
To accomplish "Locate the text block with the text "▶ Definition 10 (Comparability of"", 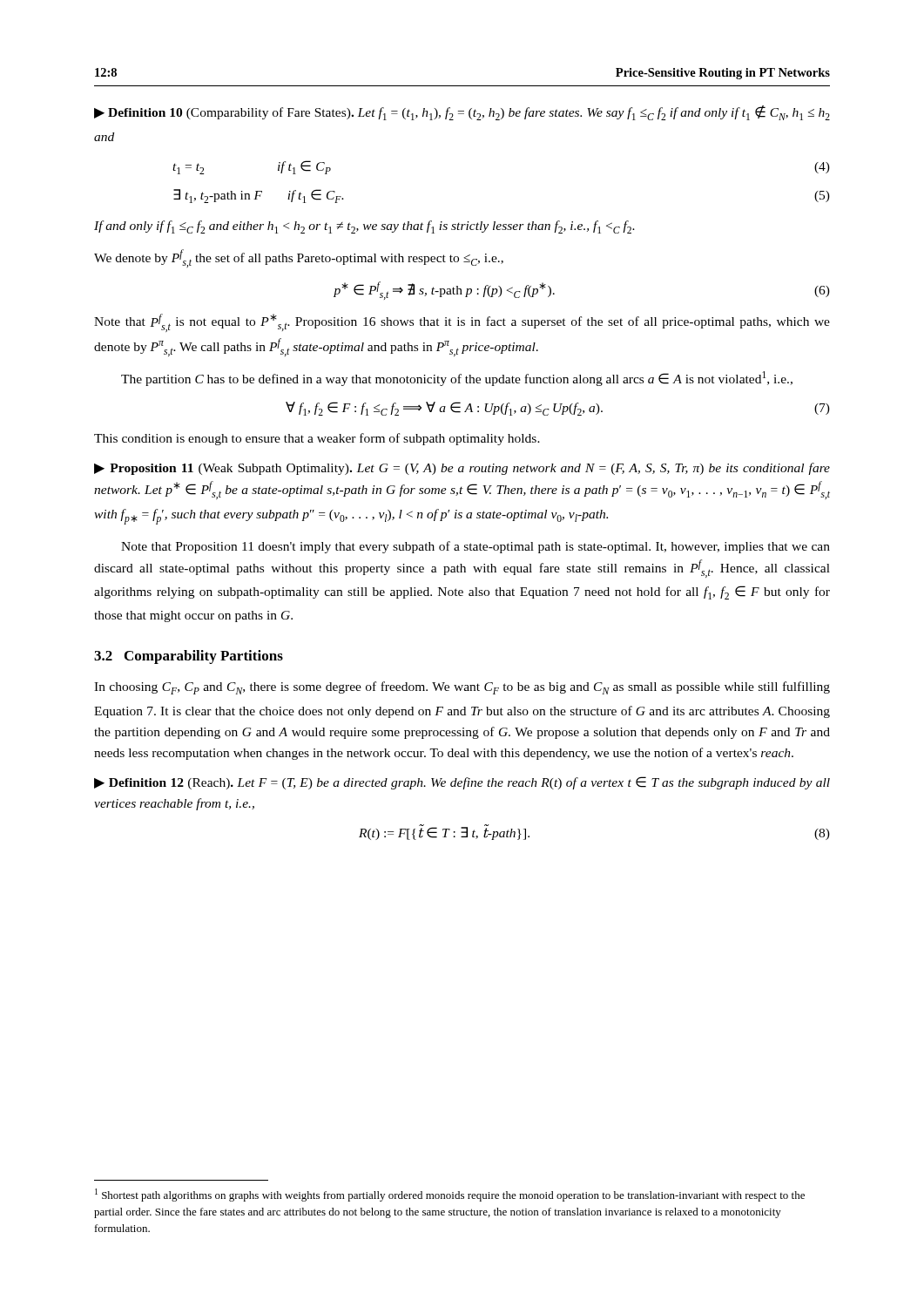I will tap(462, 125).
